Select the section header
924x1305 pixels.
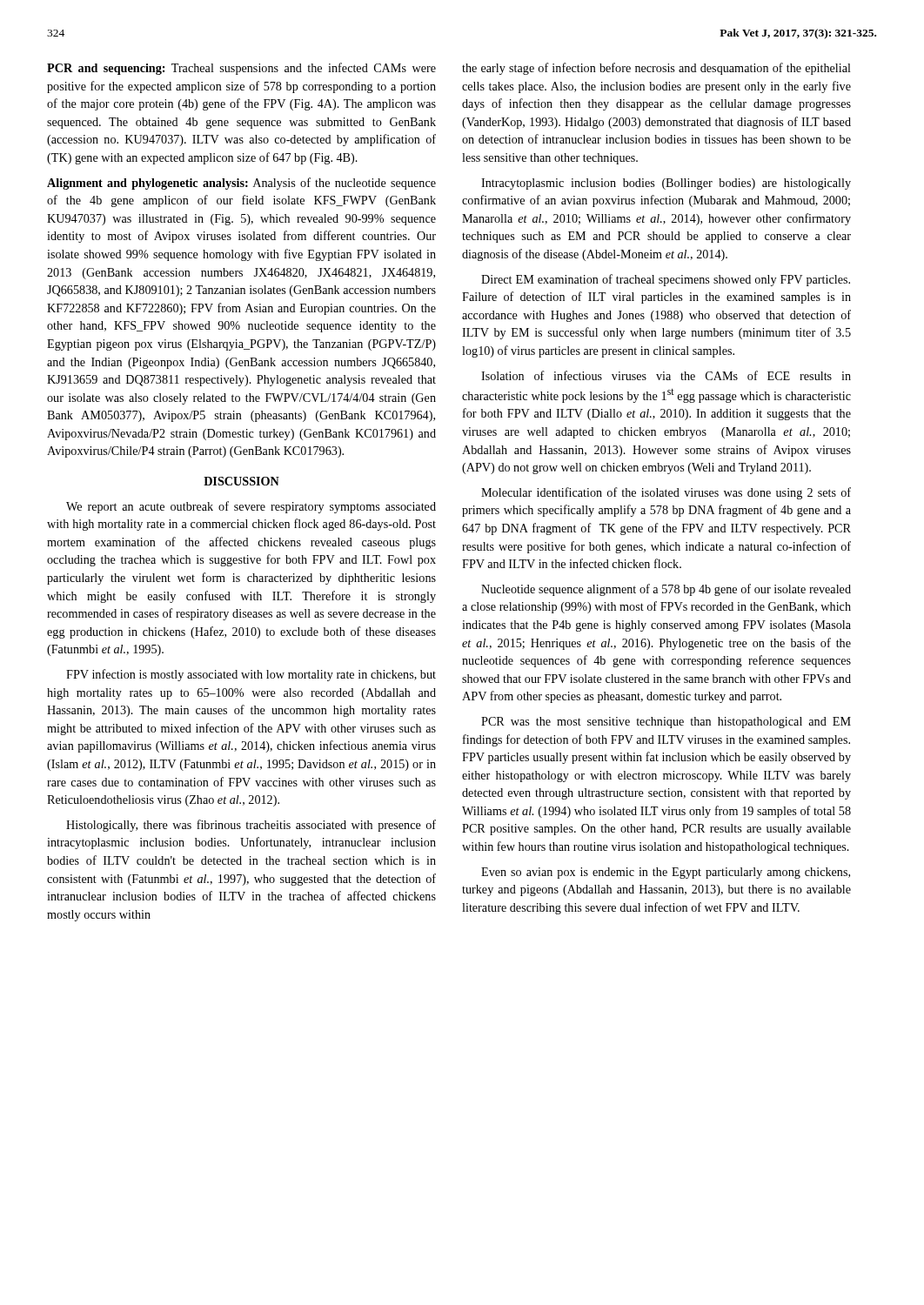point(241,481)
